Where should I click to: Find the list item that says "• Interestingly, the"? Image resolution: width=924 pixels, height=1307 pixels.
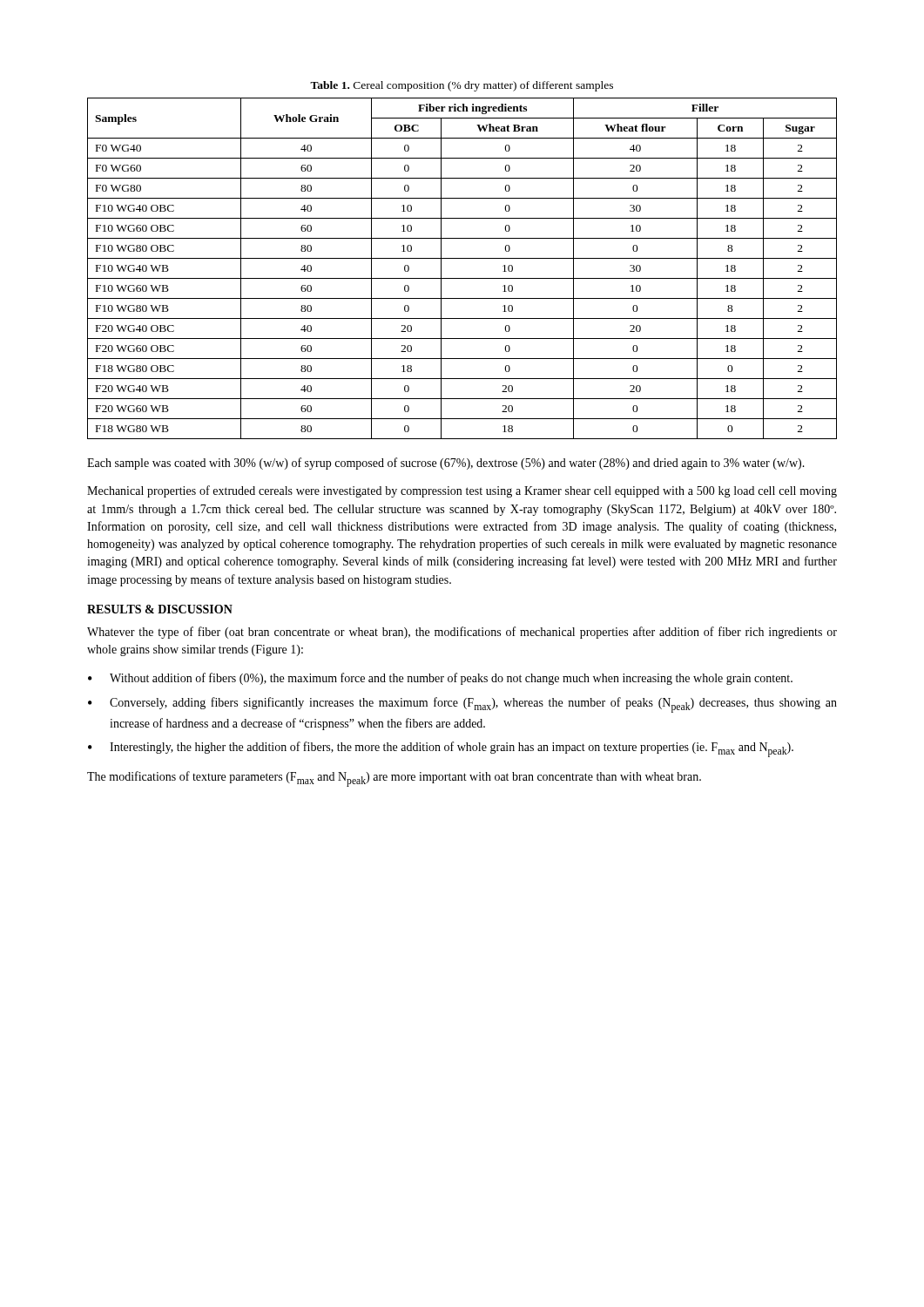click(x=462, y=749)
